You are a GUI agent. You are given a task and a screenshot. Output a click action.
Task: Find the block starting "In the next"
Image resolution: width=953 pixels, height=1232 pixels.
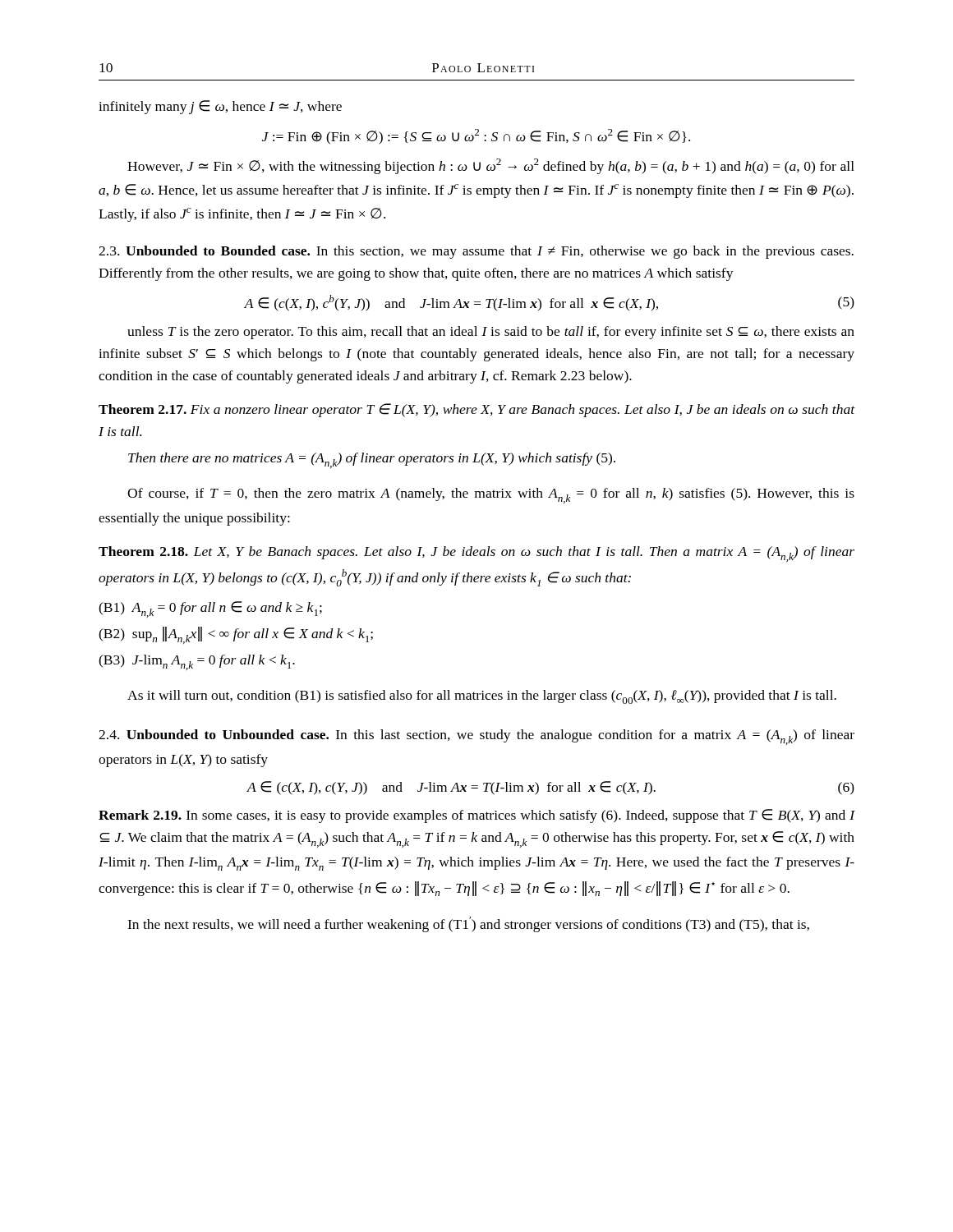476,923
